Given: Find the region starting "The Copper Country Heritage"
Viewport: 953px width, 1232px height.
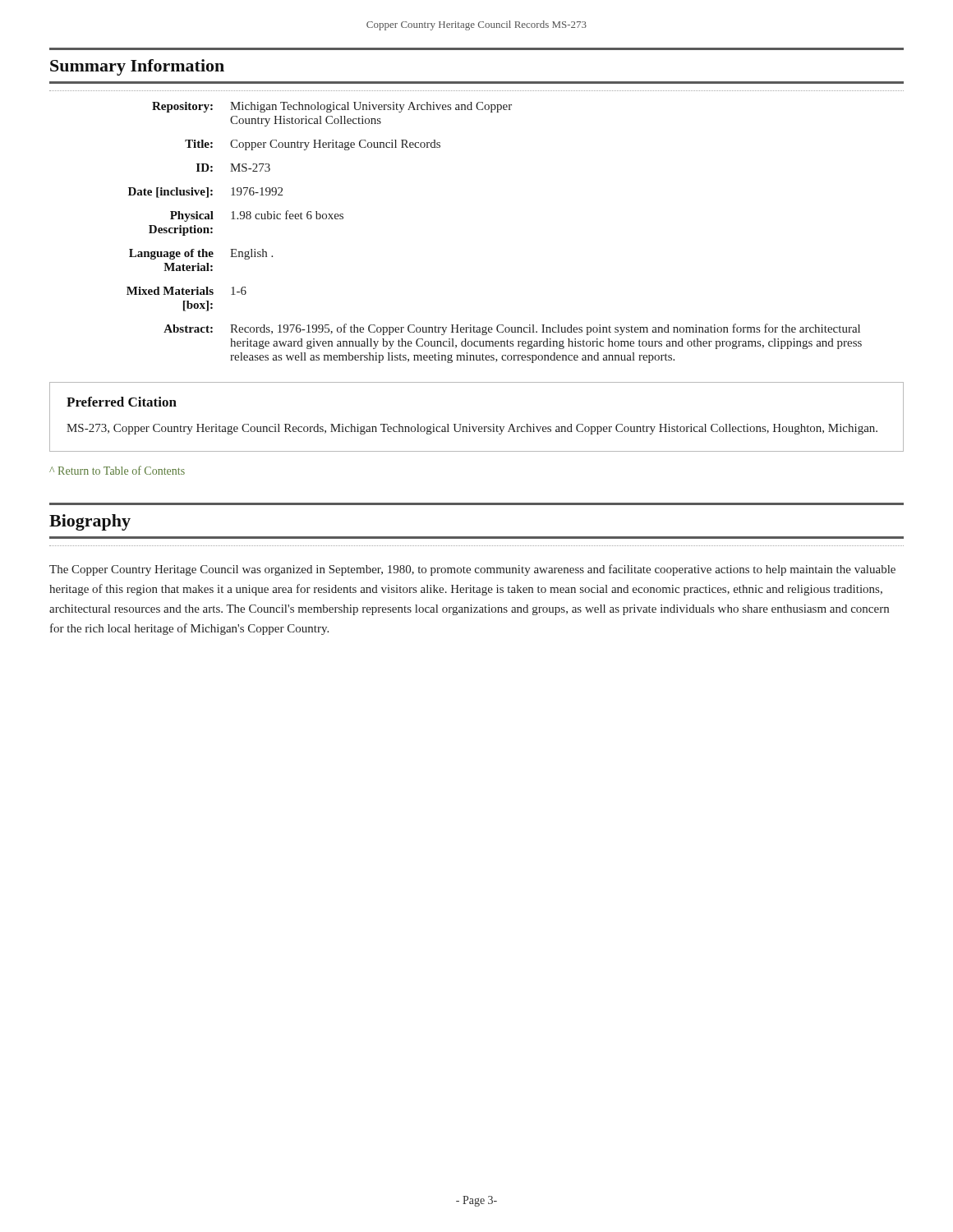Looking at the screenshot, I should (473, 599).
